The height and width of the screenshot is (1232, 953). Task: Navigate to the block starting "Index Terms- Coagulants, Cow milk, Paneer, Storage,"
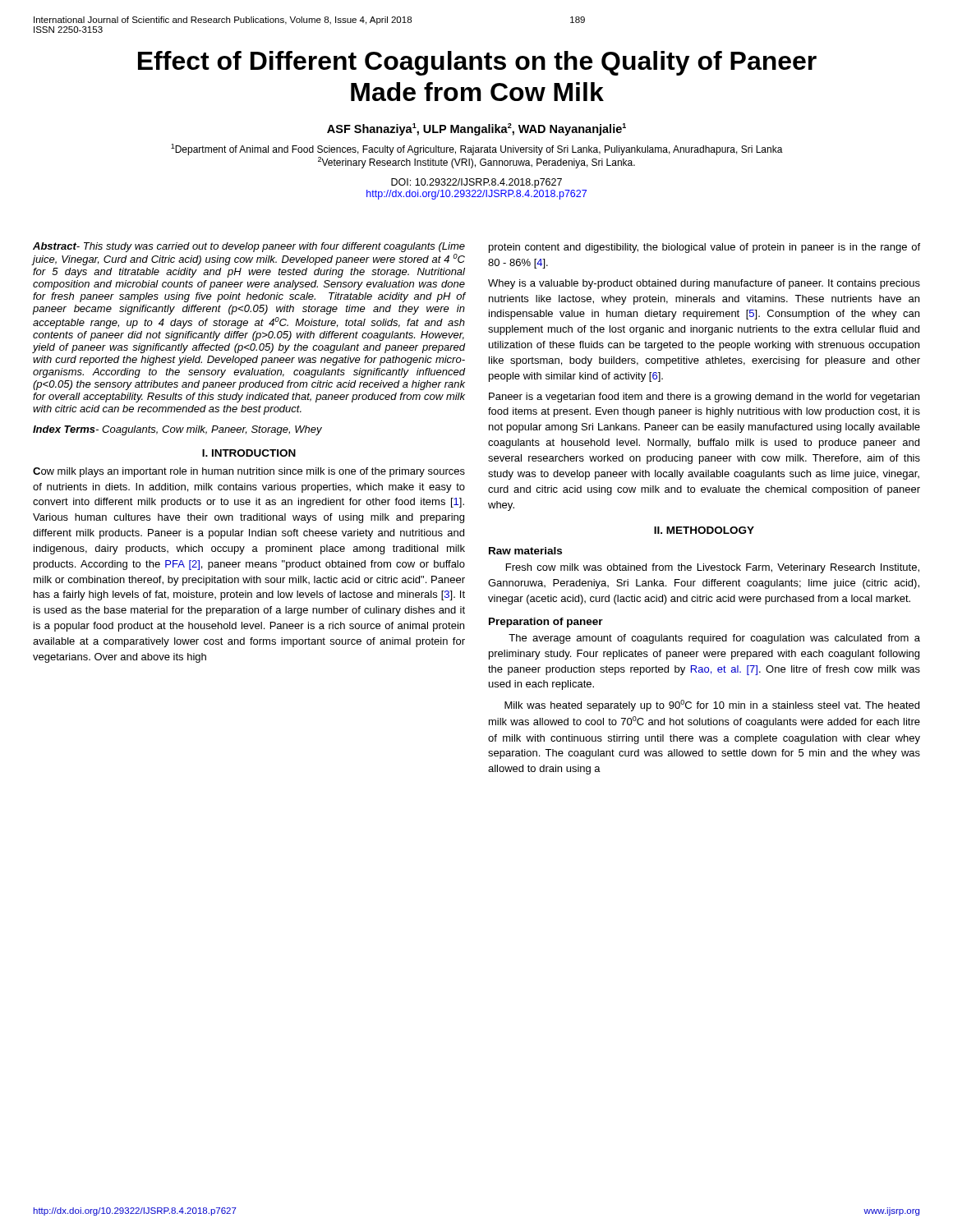tap(177, 429)
